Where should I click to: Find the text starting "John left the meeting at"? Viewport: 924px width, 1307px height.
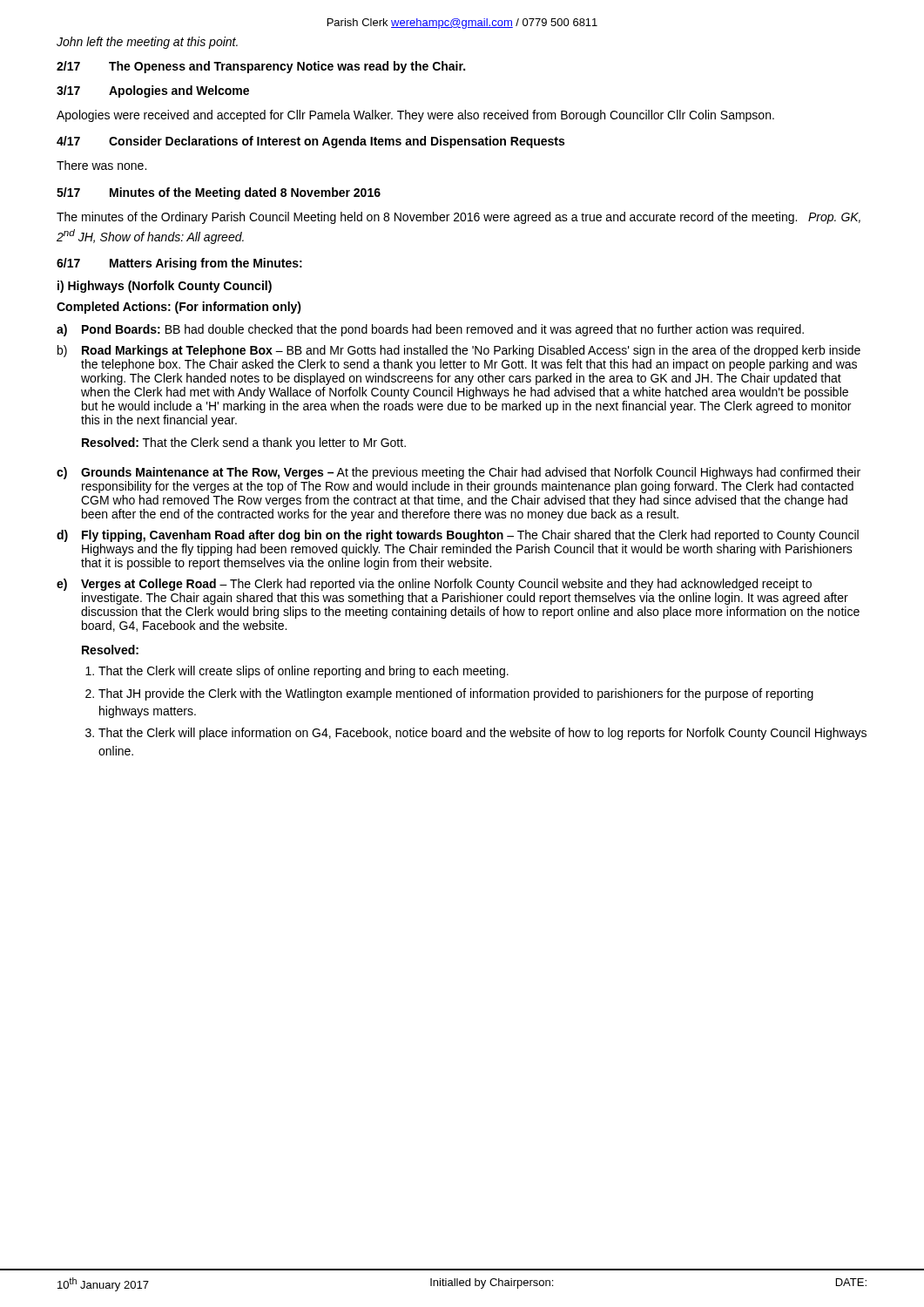pyautogui.click(x=148, y=42)
